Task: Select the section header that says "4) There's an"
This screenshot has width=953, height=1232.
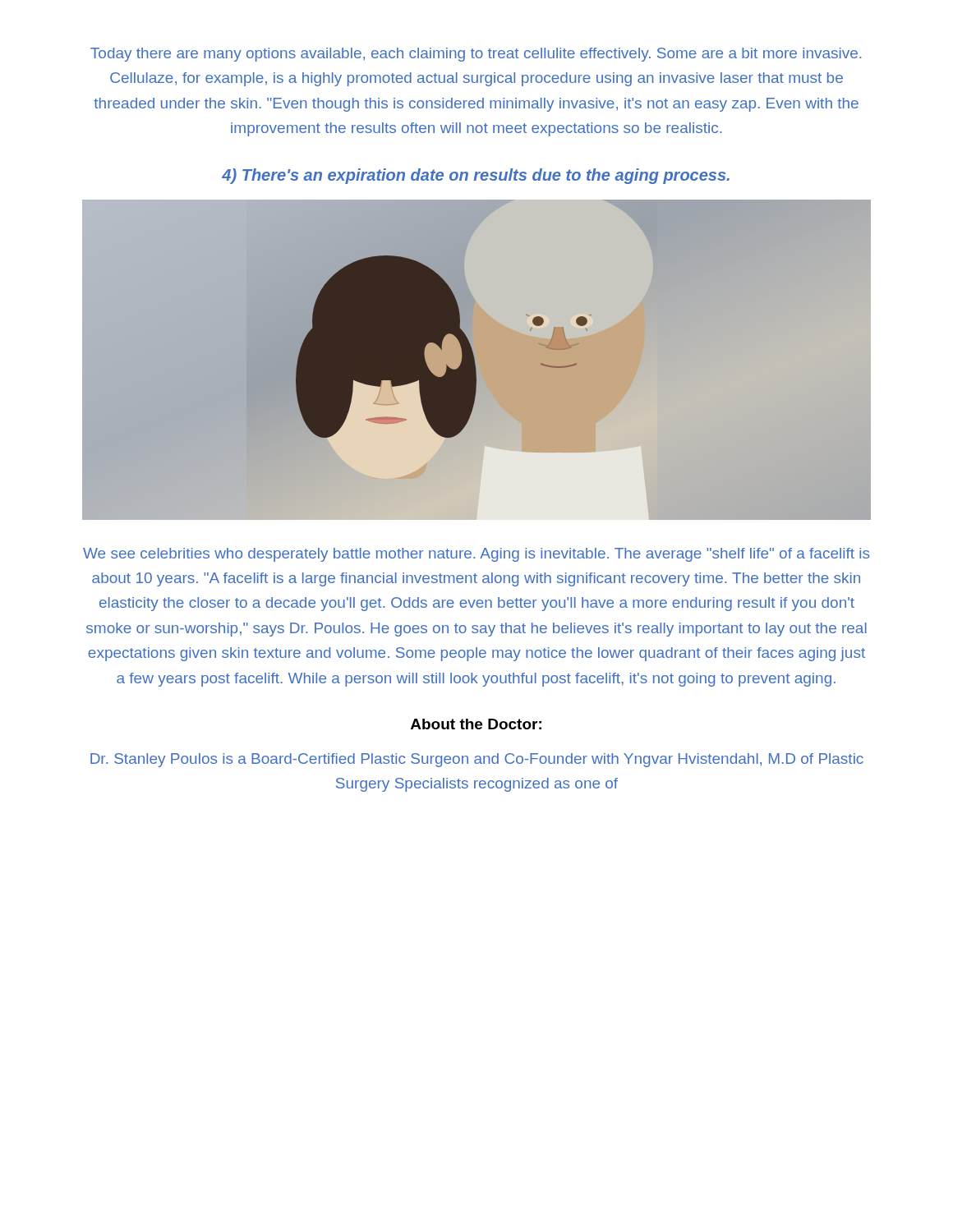Action: point(476,175)
